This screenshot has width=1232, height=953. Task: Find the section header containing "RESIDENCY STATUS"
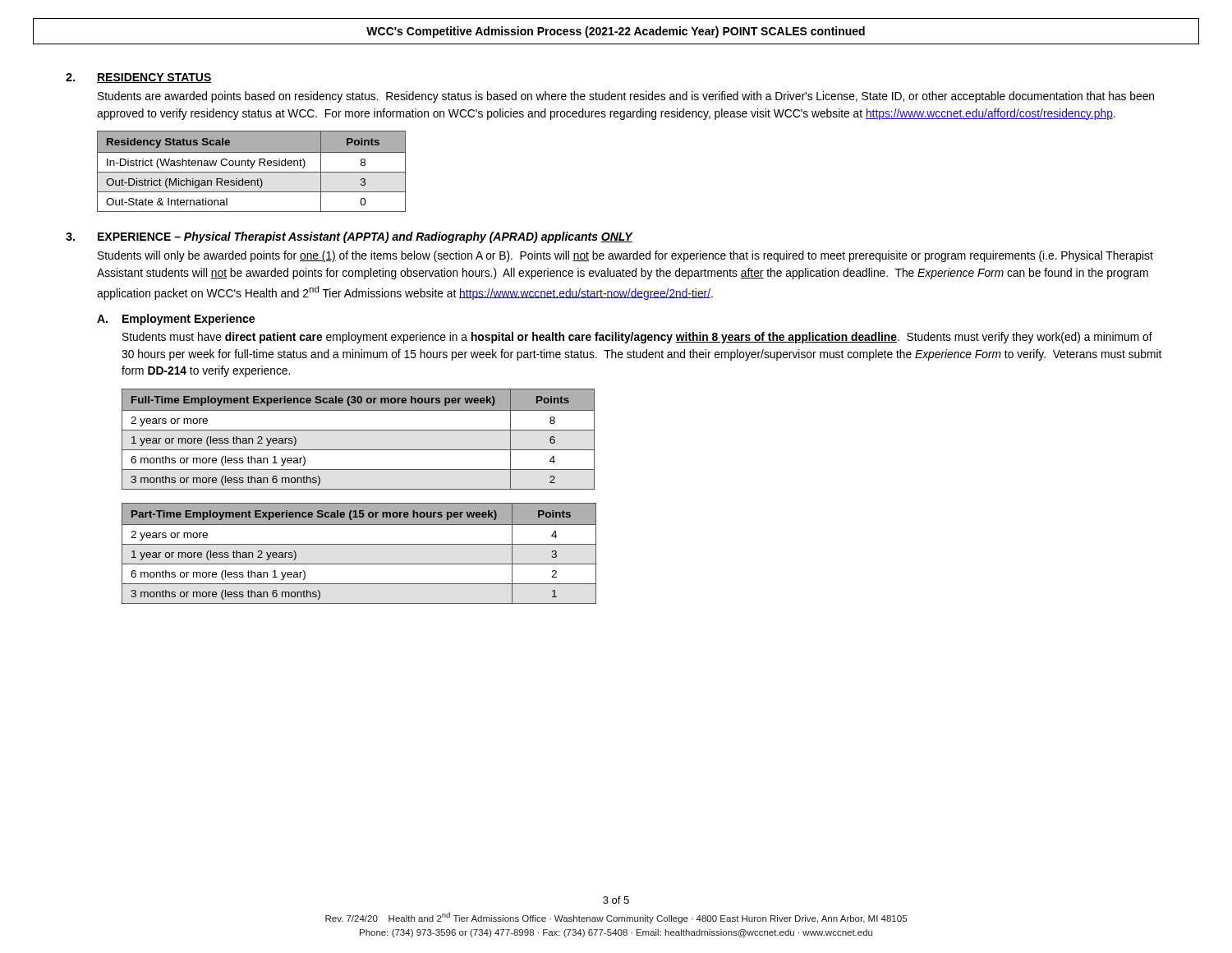point(154,77)
